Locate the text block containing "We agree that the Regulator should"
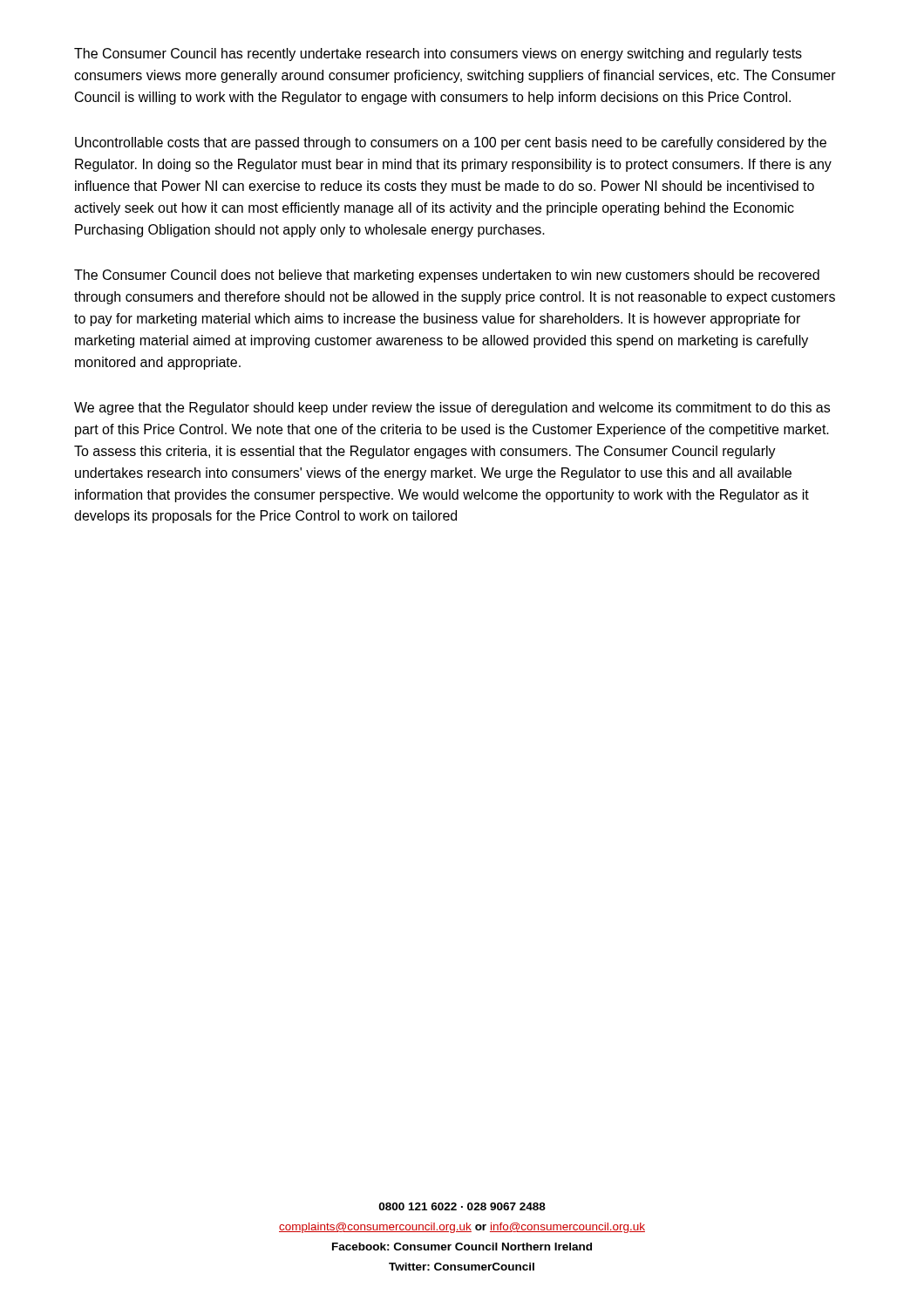The width and height of the screenshot is (924, 1308). pos(452,462)
